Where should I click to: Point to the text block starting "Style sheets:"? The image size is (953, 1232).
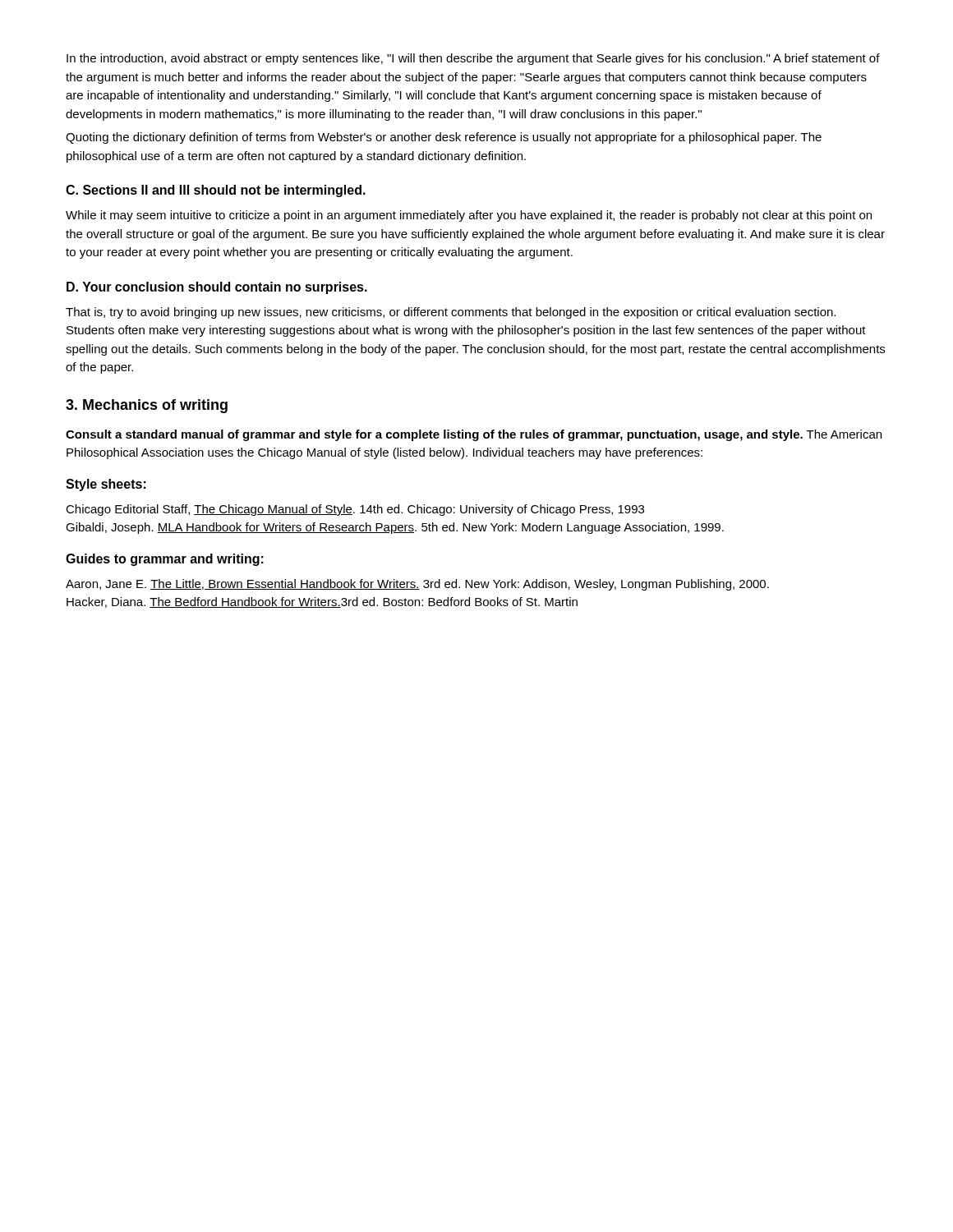coord(106,484)
